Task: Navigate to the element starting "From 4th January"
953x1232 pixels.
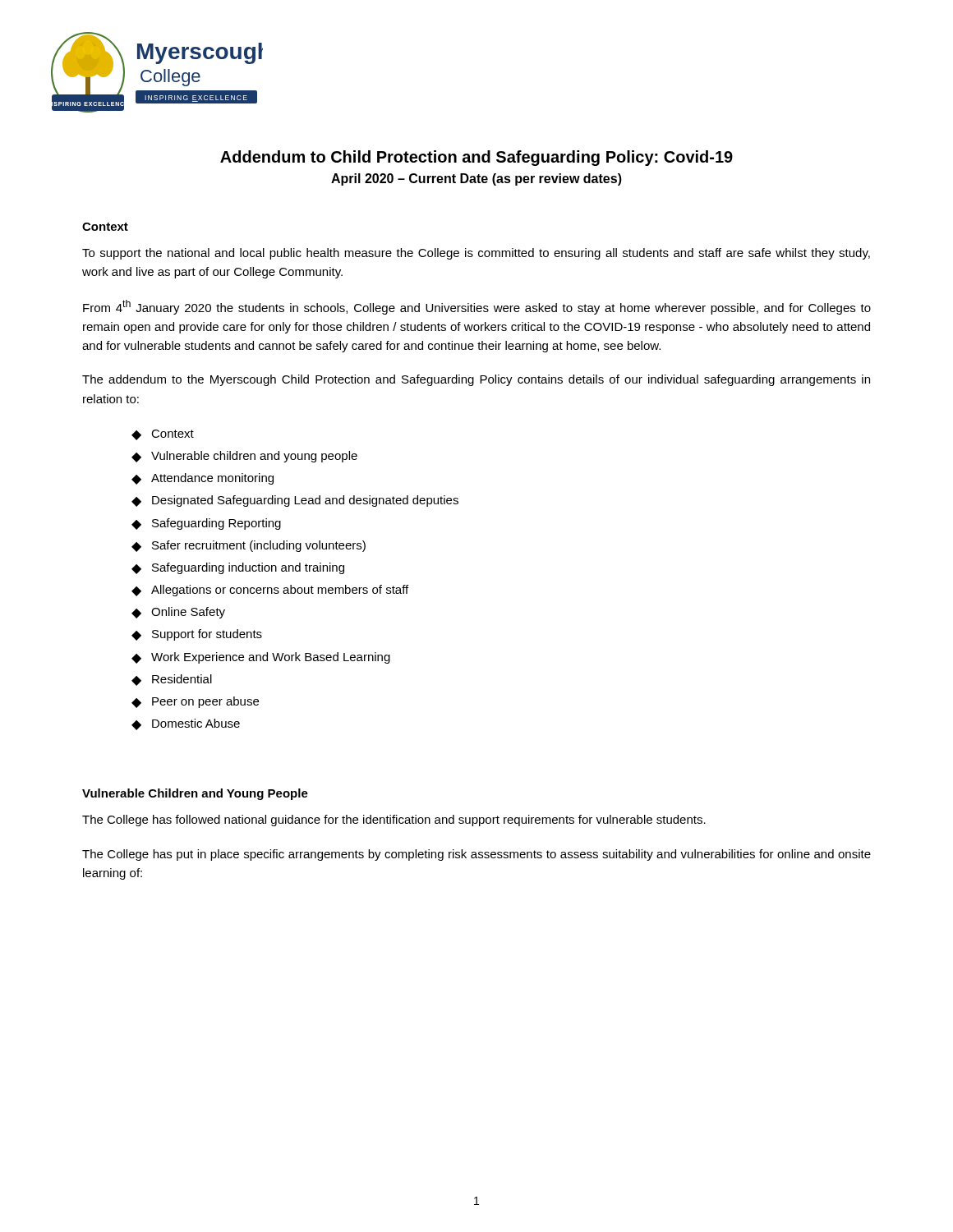Action: point(476,326)
